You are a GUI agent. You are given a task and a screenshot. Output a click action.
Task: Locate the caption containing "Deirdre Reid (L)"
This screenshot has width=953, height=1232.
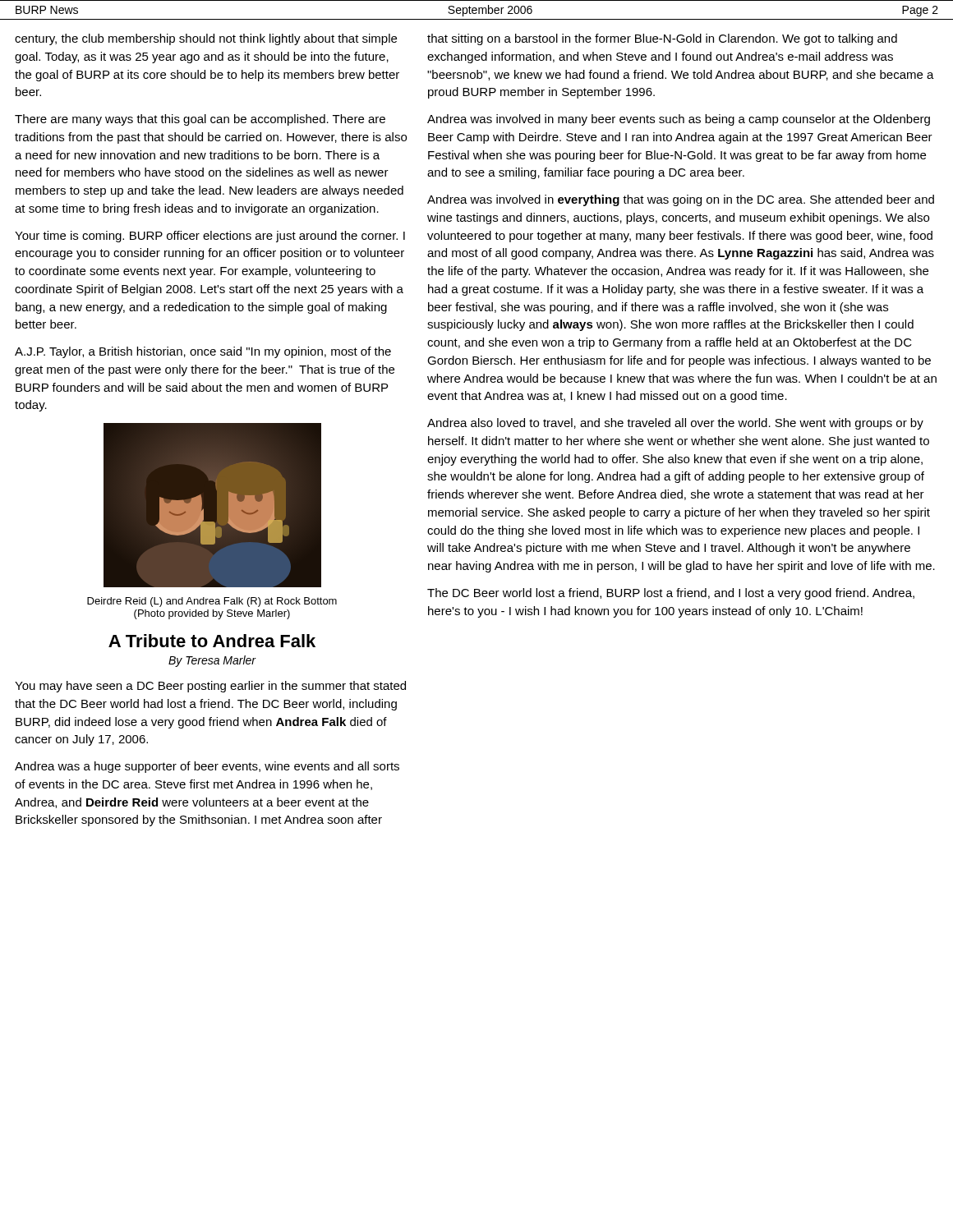(x=212, y=607)
